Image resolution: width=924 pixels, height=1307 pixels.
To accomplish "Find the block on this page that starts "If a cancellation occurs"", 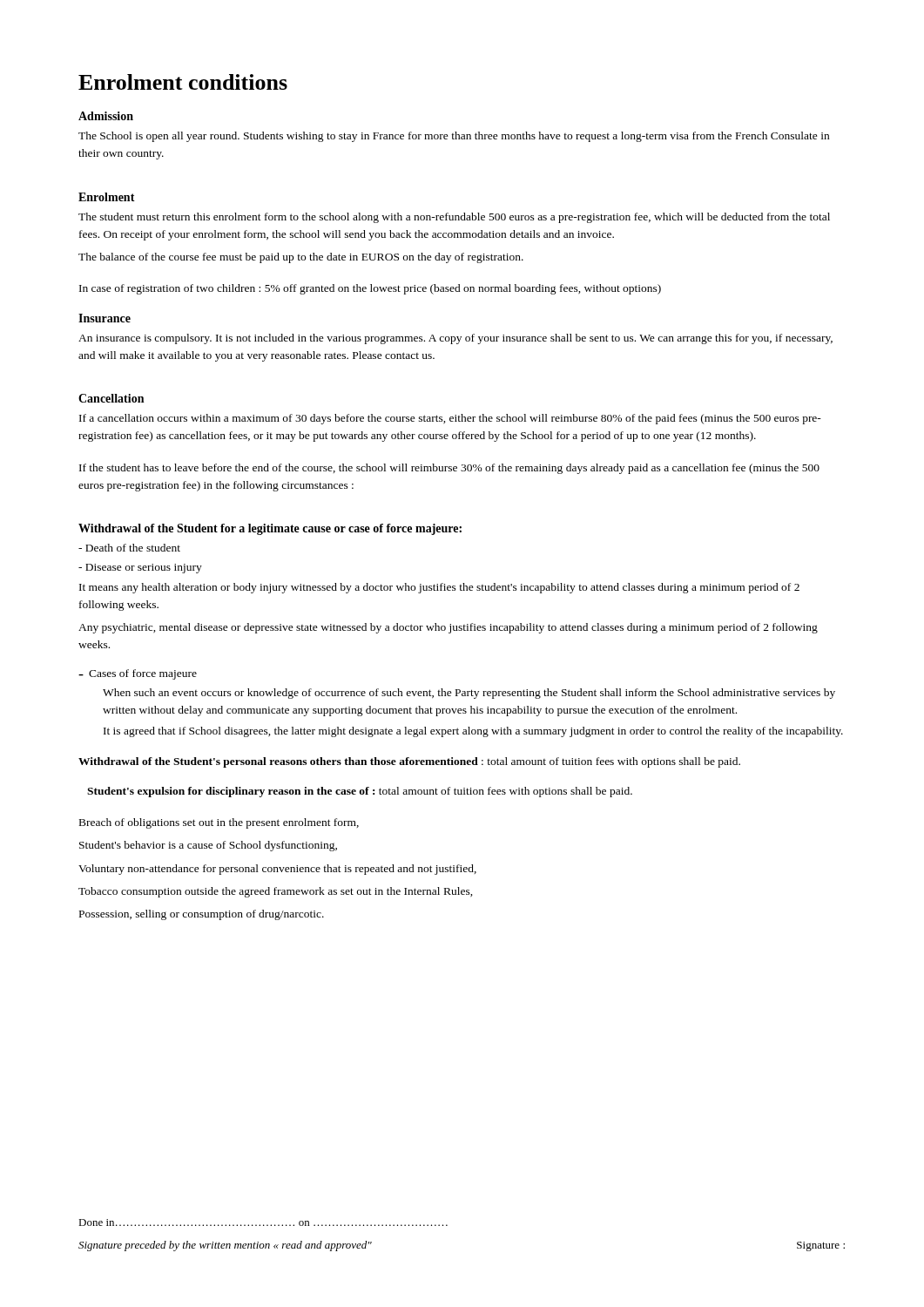I will pos(450,427).
